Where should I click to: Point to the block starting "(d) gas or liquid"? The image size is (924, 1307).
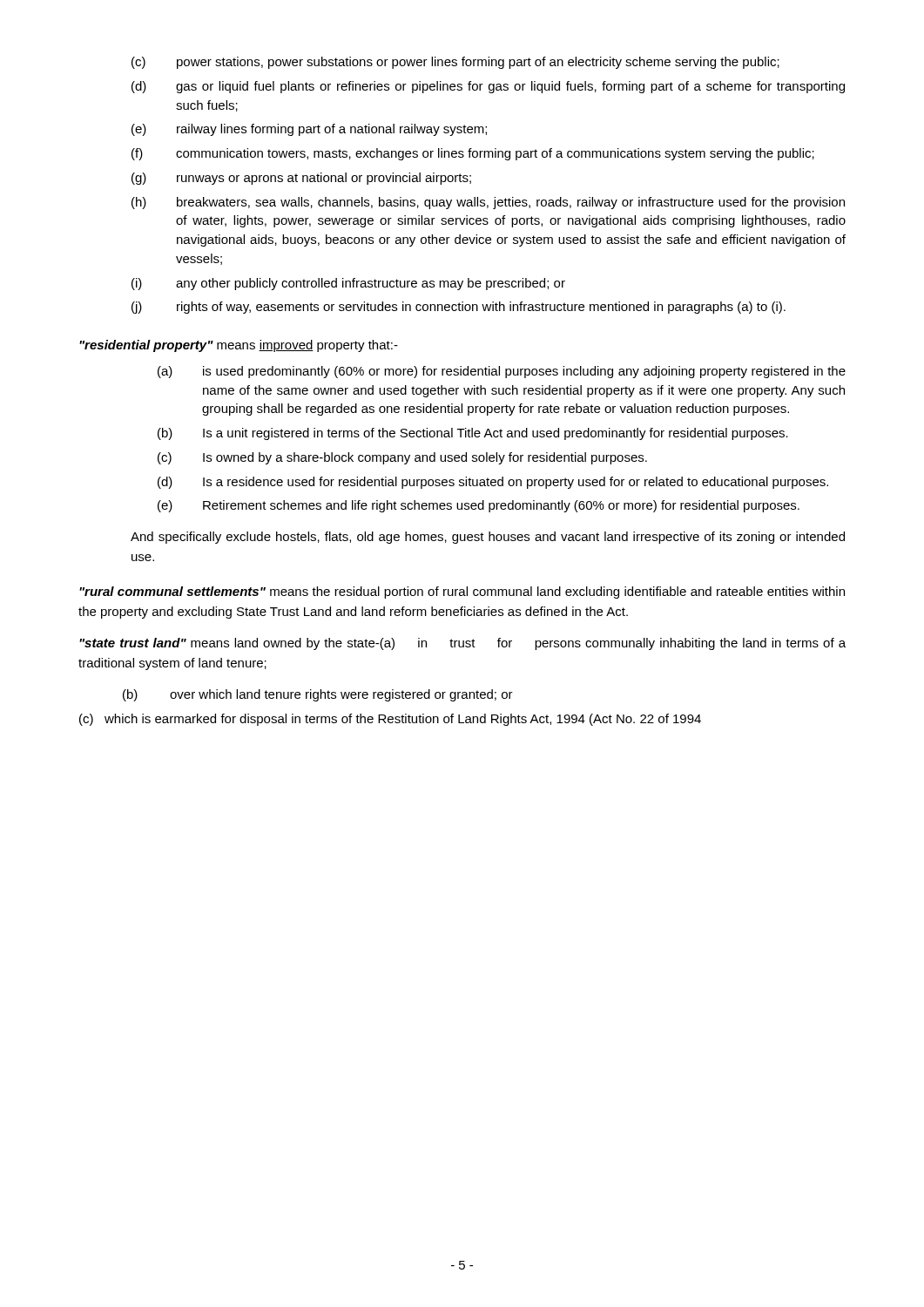coord(462,95)
